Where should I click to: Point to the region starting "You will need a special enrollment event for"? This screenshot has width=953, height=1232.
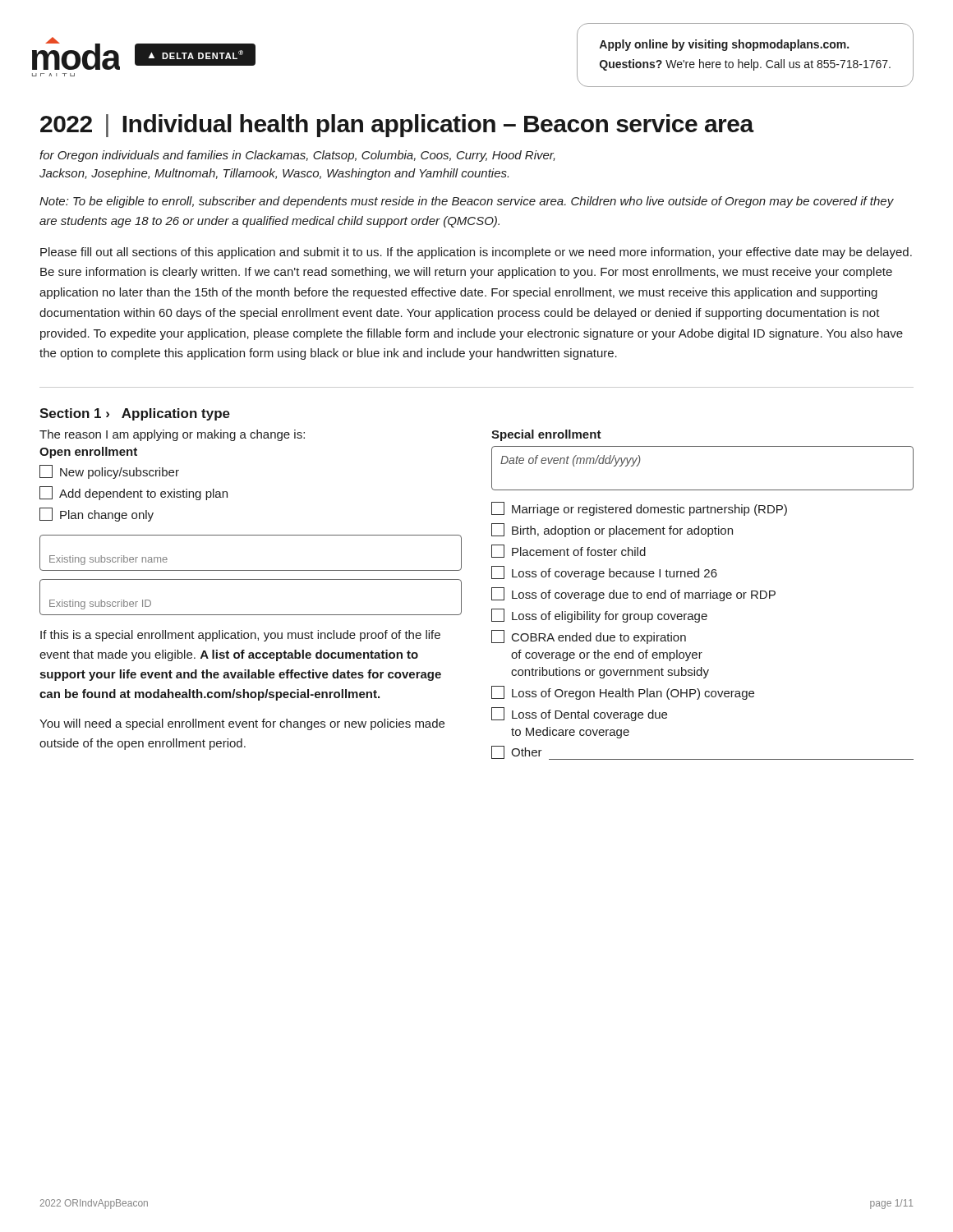point(242,733)
